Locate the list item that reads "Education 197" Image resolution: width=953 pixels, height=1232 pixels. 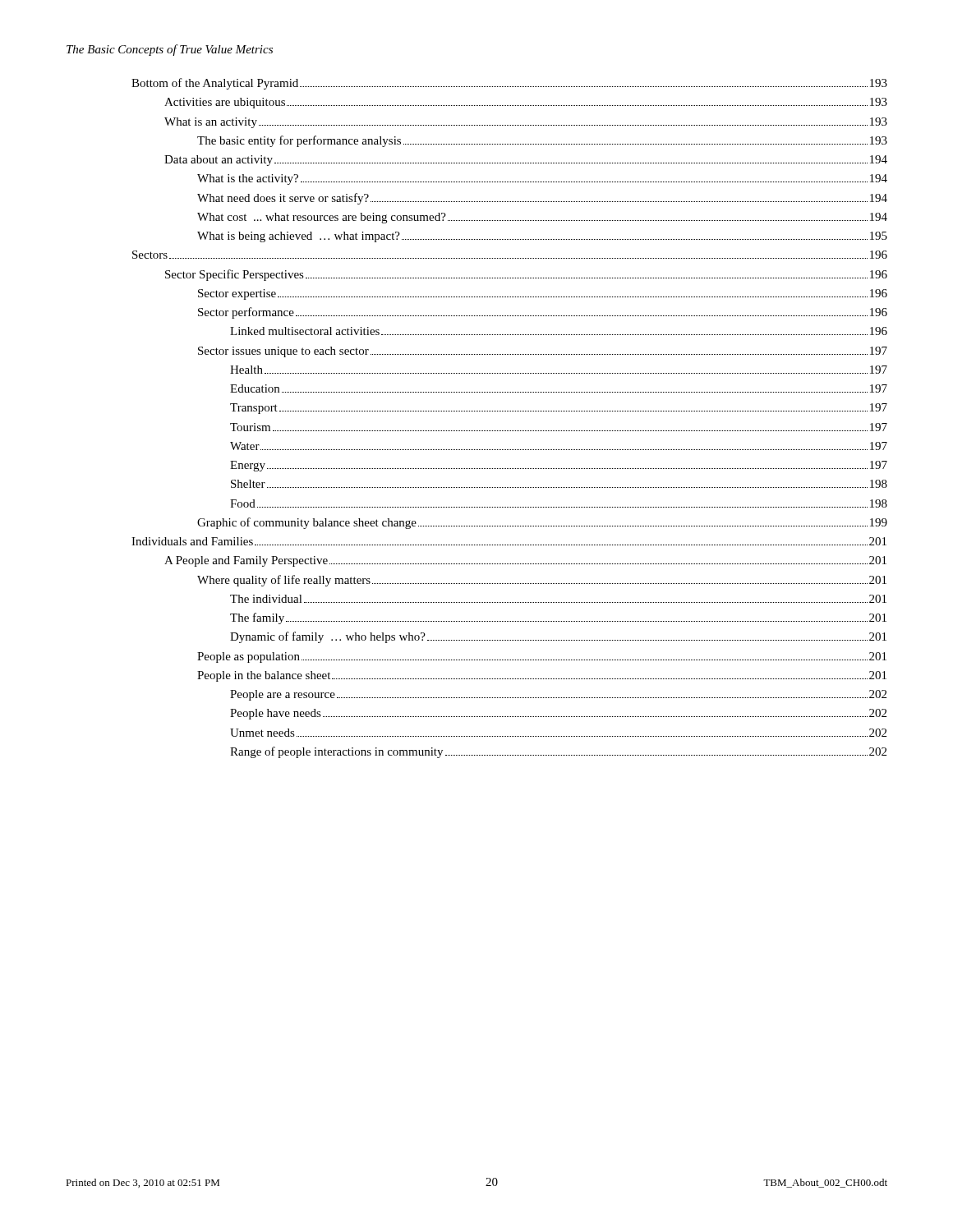click(559, 389)
